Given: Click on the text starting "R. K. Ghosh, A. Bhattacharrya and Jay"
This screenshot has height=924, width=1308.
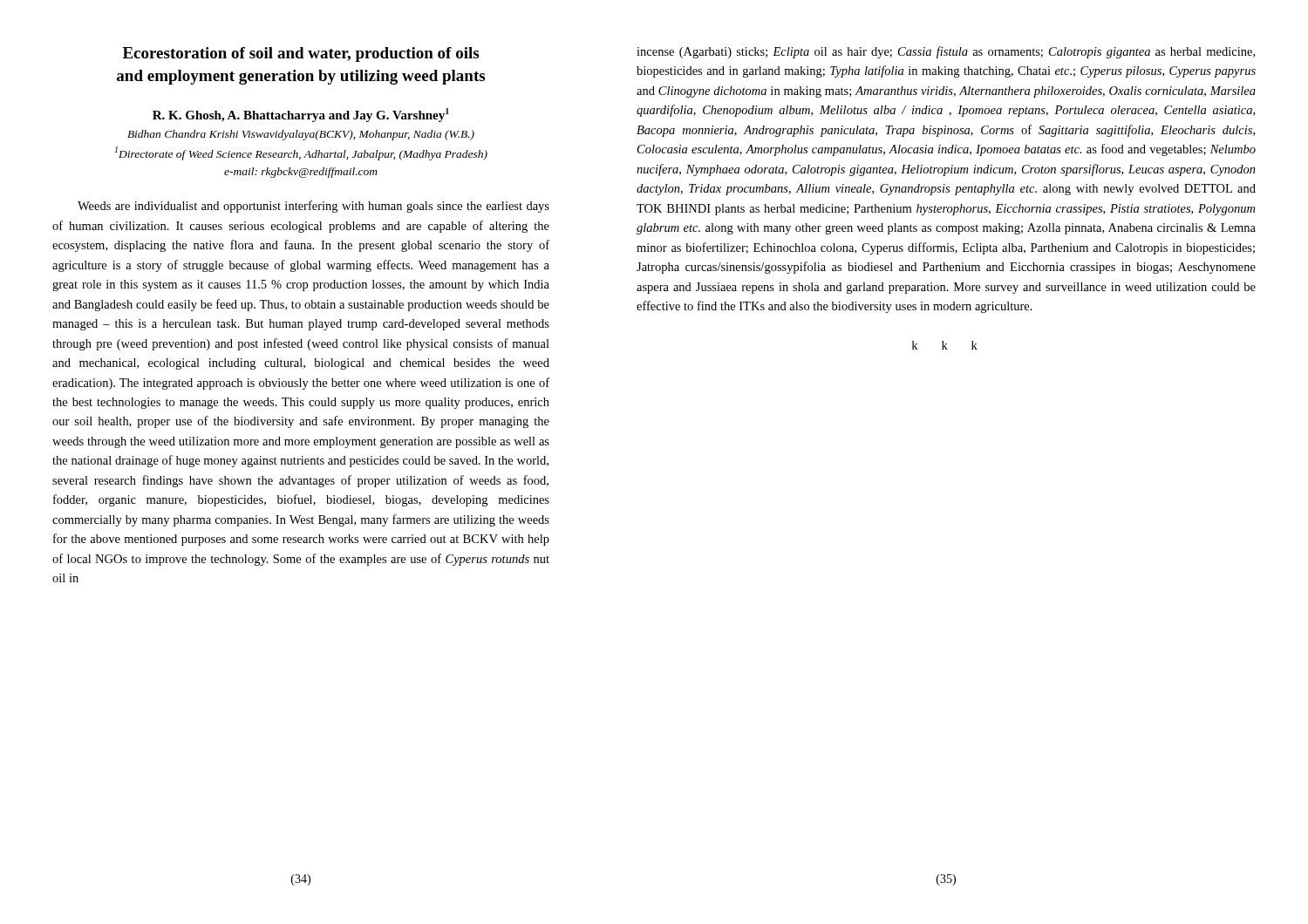Looking at the screenshot, I should click(301, 143).
